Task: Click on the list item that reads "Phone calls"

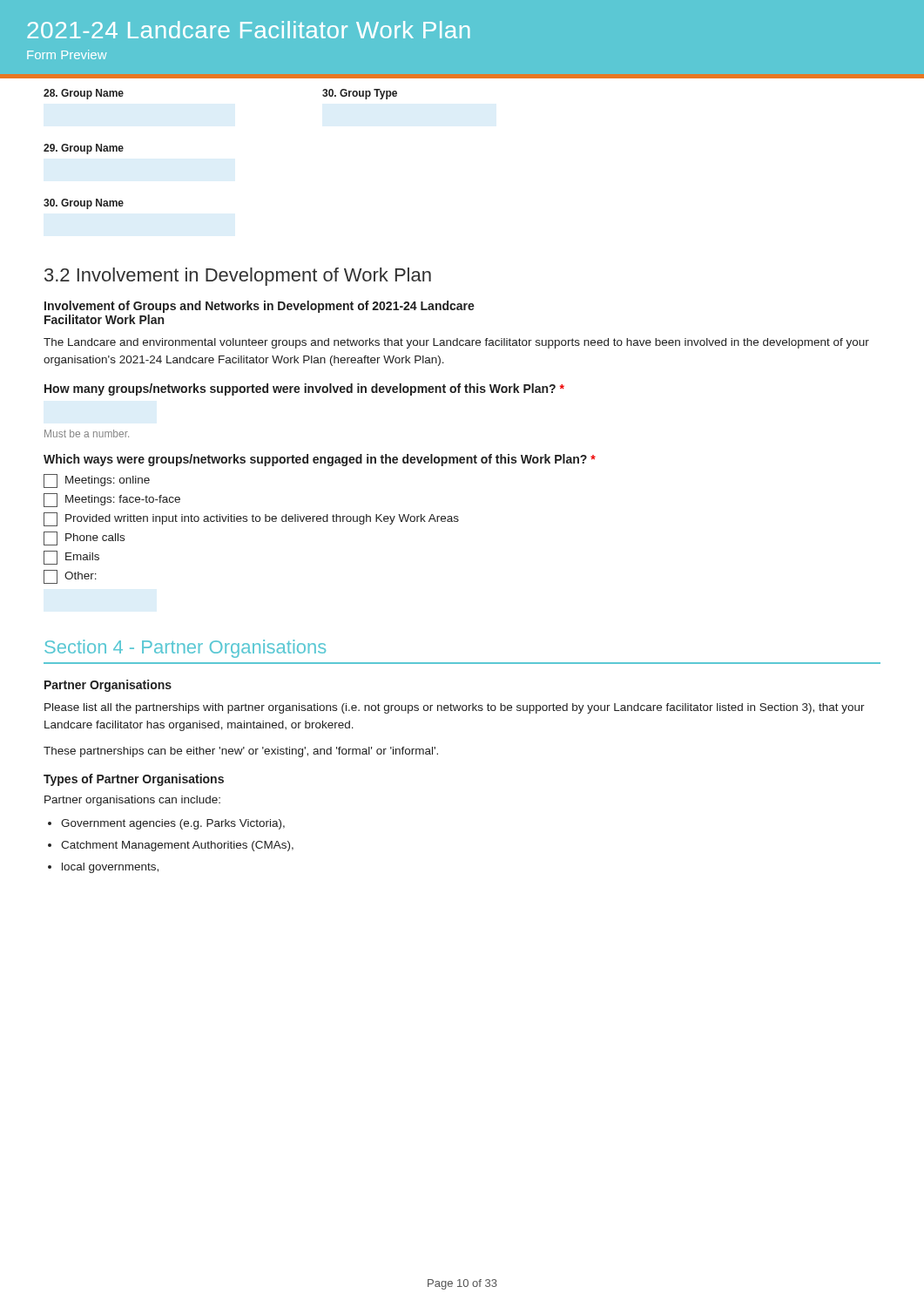Action: coord(84,538)
